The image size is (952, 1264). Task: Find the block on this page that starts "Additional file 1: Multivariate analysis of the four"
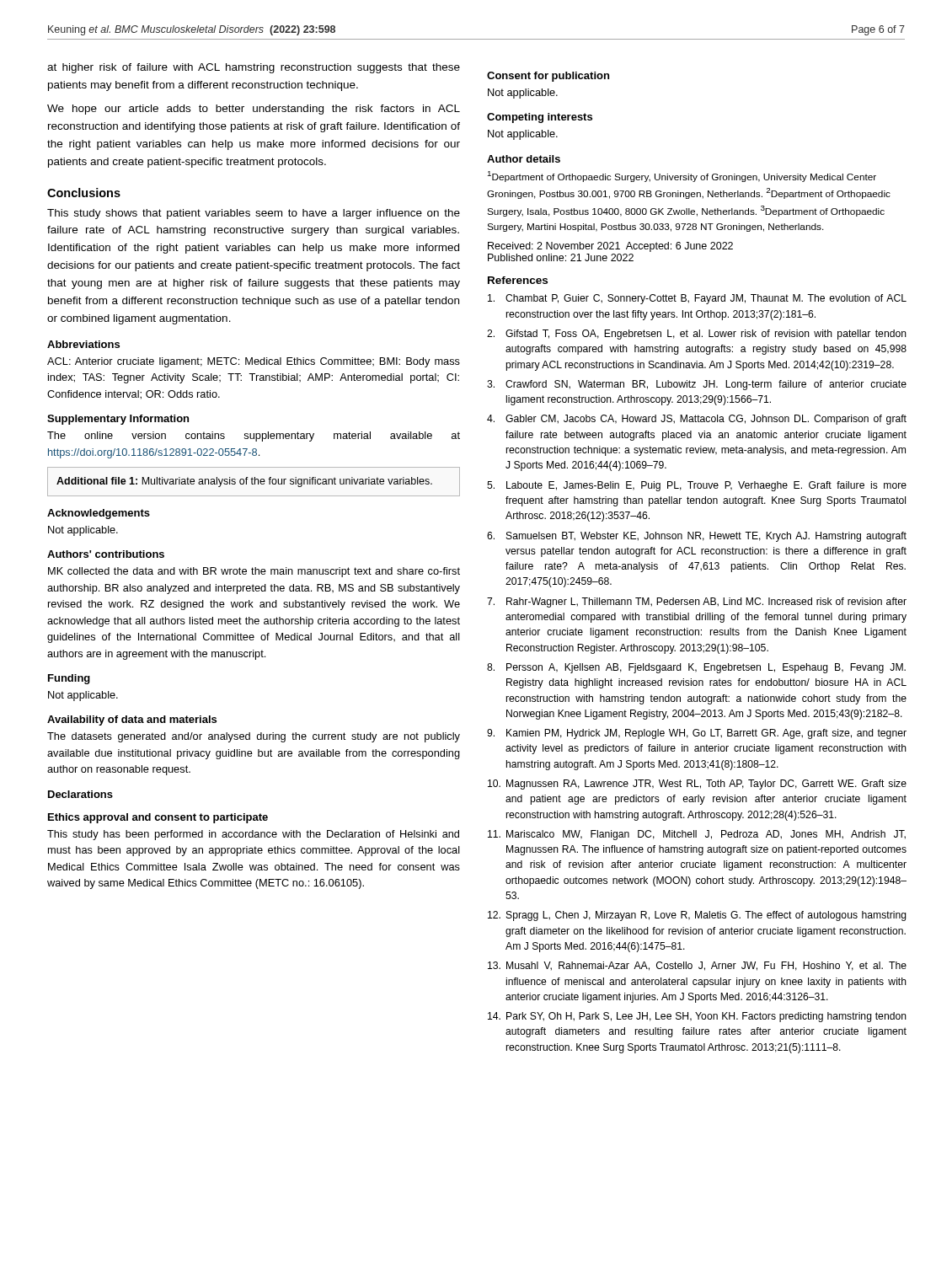tap(245, 481)
